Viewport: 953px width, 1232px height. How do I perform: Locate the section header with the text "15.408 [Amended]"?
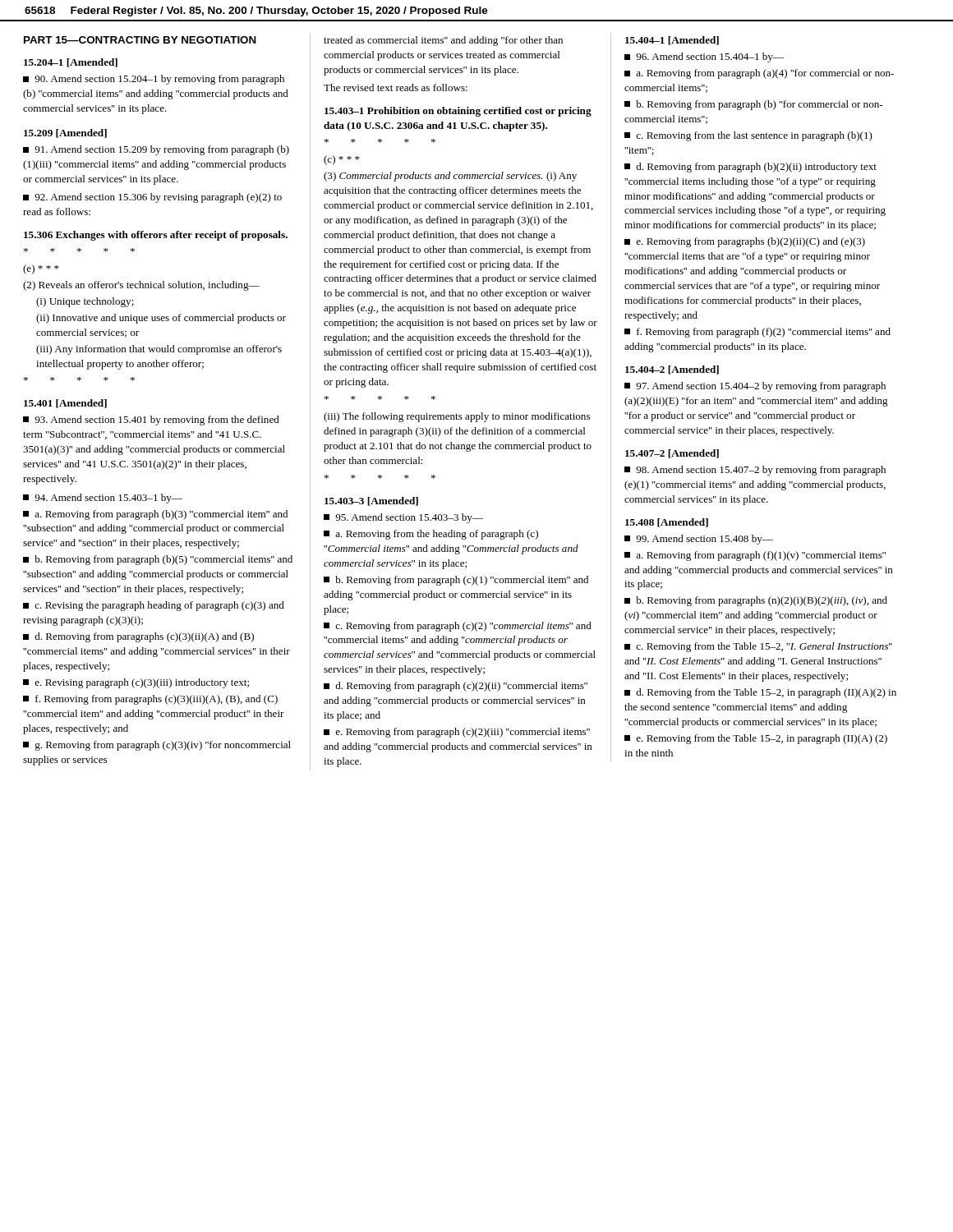(667, 523)
